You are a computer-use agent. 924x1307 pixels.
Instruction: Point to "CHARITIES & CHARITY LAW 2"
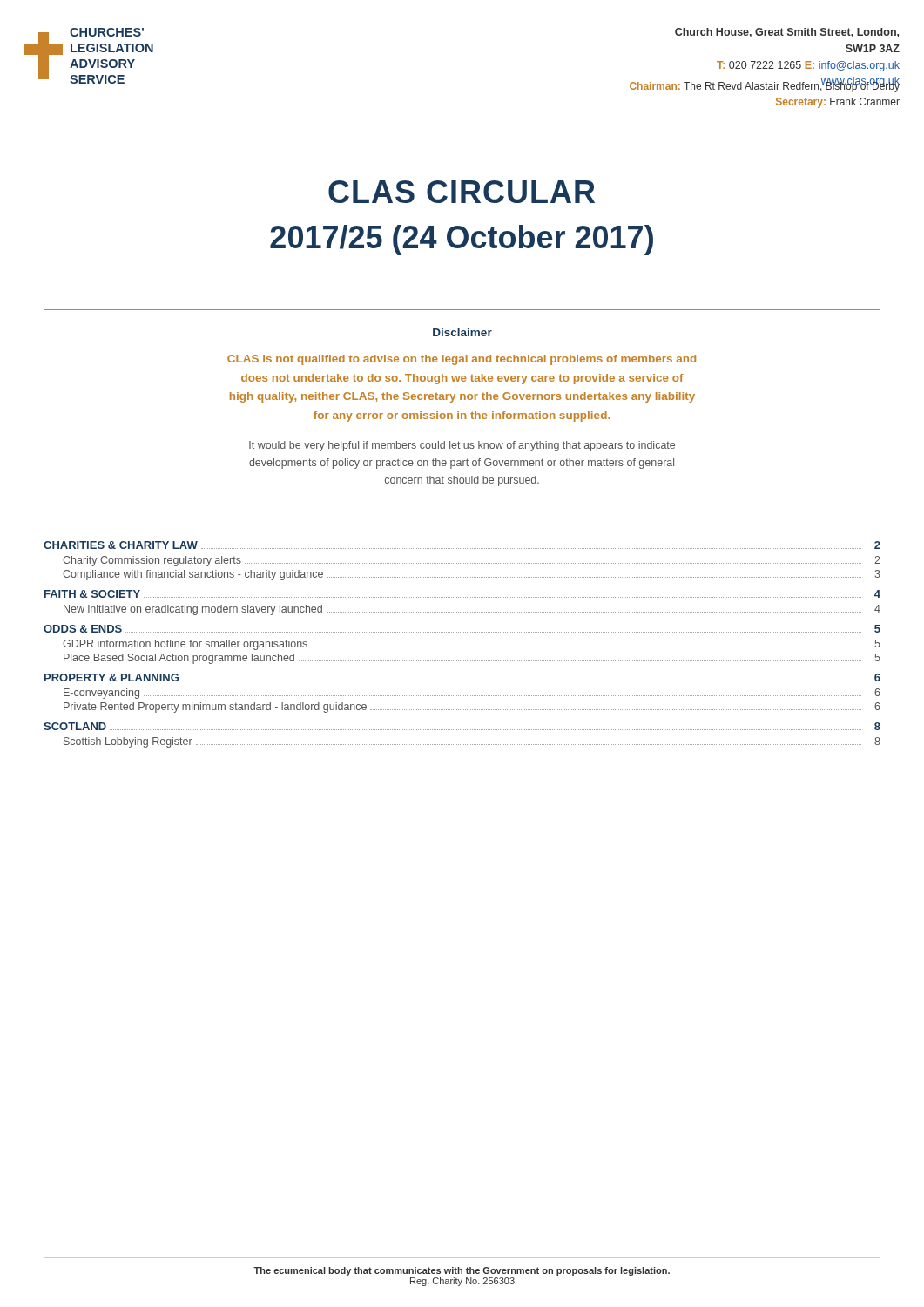pyautogui.click(x=462, y=545)
